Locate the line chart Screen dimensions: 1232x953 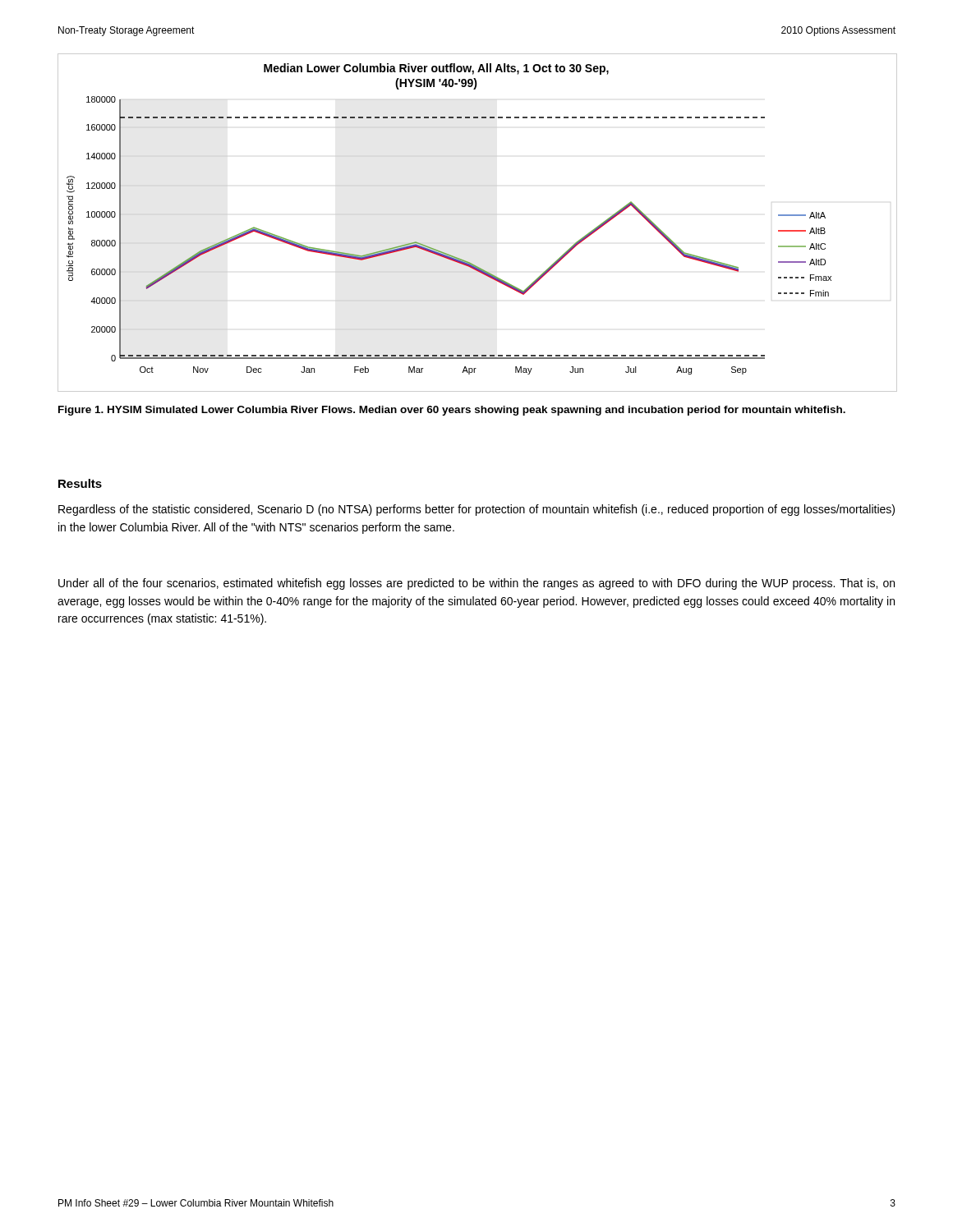click(x=476, y=222)
